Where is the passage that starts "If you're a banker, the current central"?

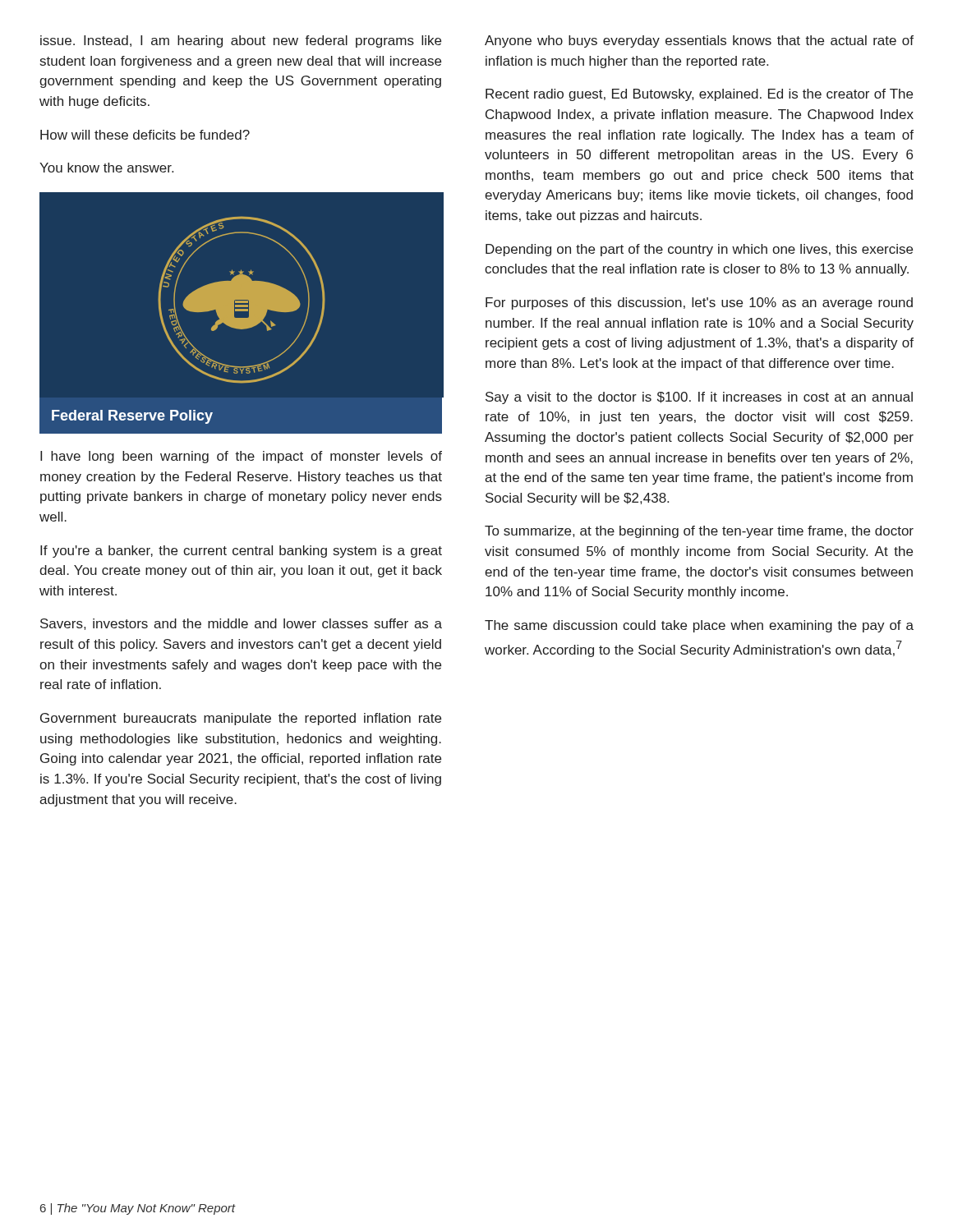[x=241, y=571]
